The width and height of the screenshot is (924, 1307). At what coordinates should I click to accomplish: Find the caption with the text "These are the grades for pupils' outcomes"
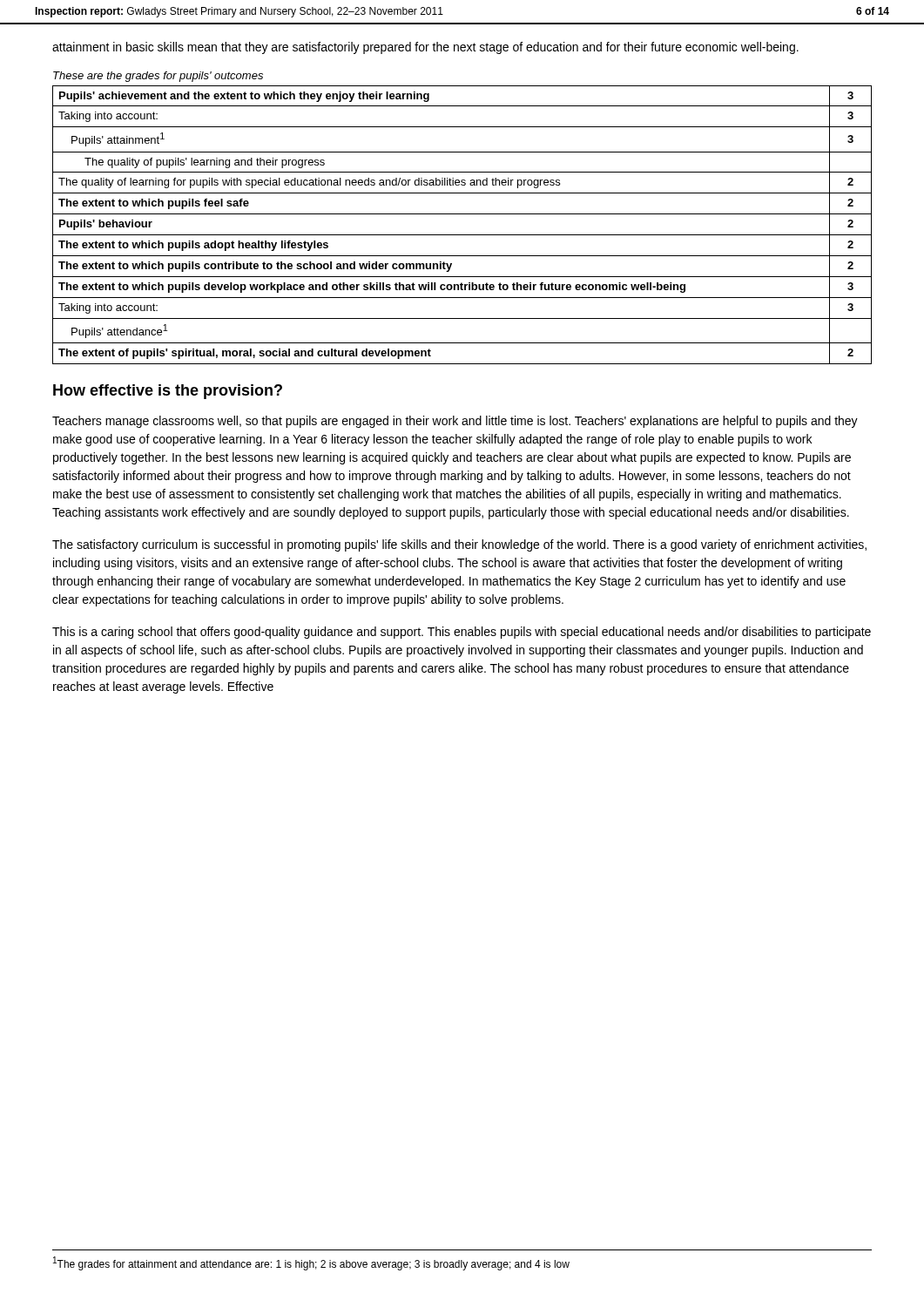coord(158,75)
